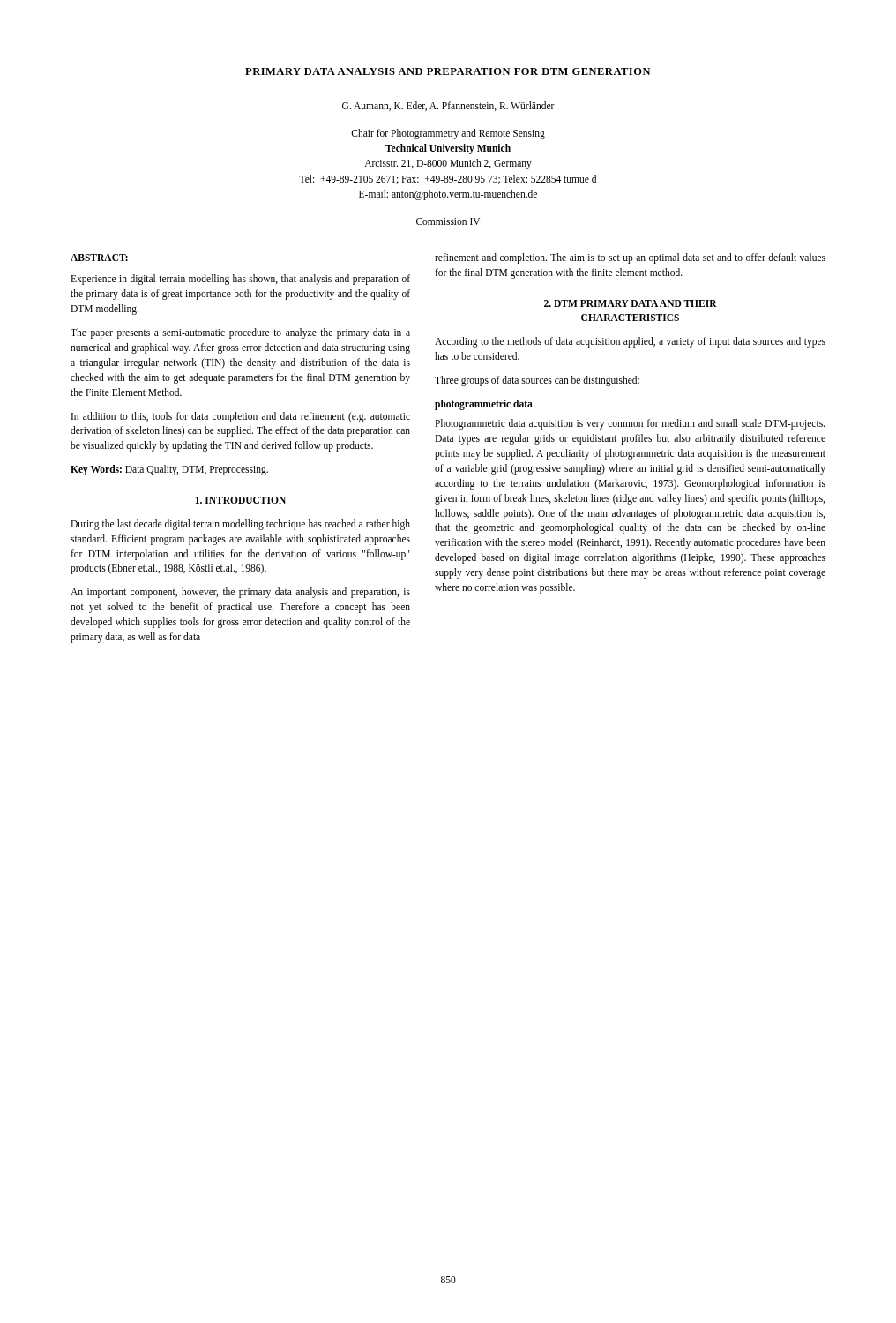Locate the text block starting "1. INTRODUCTION"
Viewport: 896px width, 1323px height.
tap(240, 500)
